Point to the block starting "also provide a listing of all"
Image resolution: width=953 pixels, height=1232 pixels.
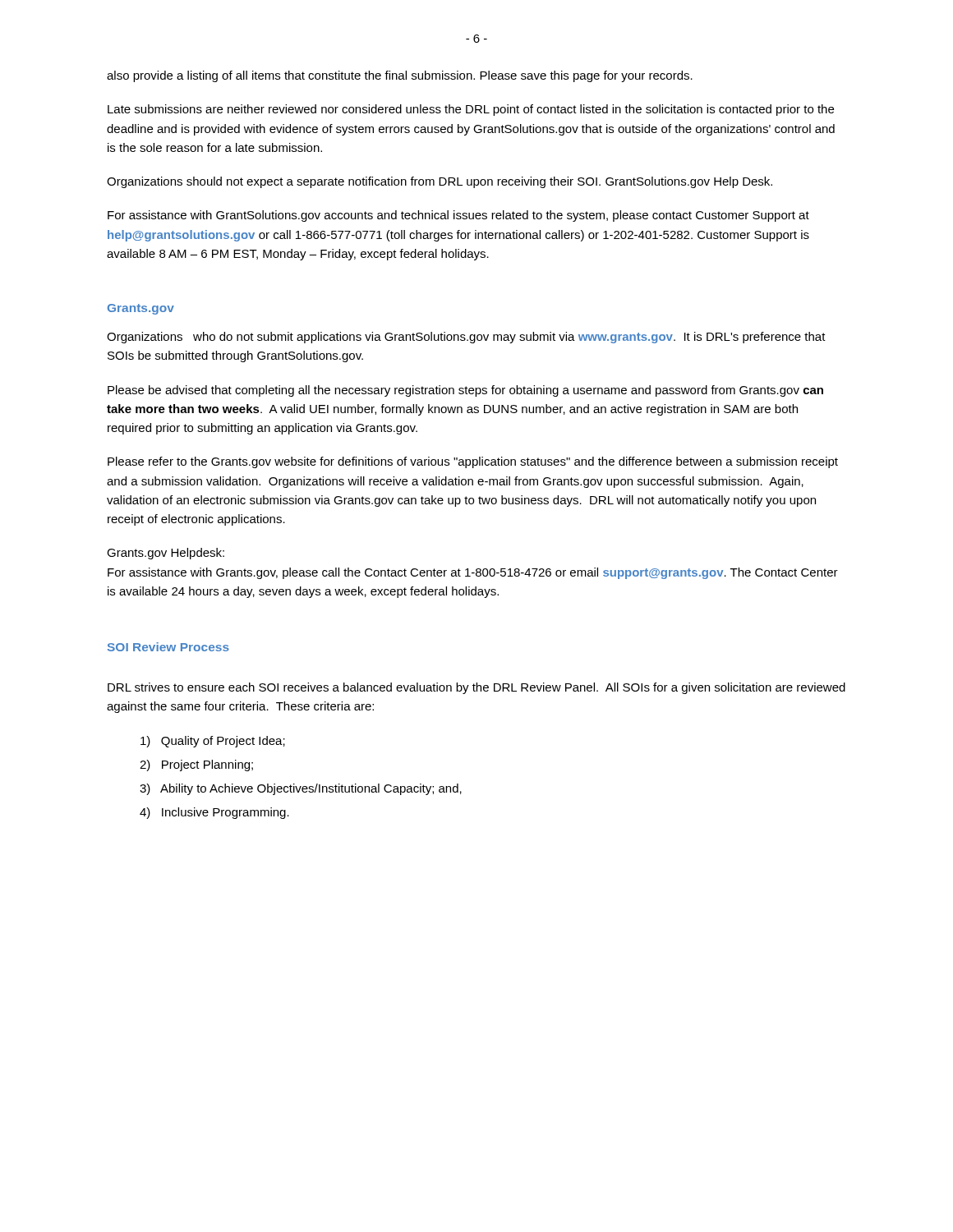[x=400, y=75]
